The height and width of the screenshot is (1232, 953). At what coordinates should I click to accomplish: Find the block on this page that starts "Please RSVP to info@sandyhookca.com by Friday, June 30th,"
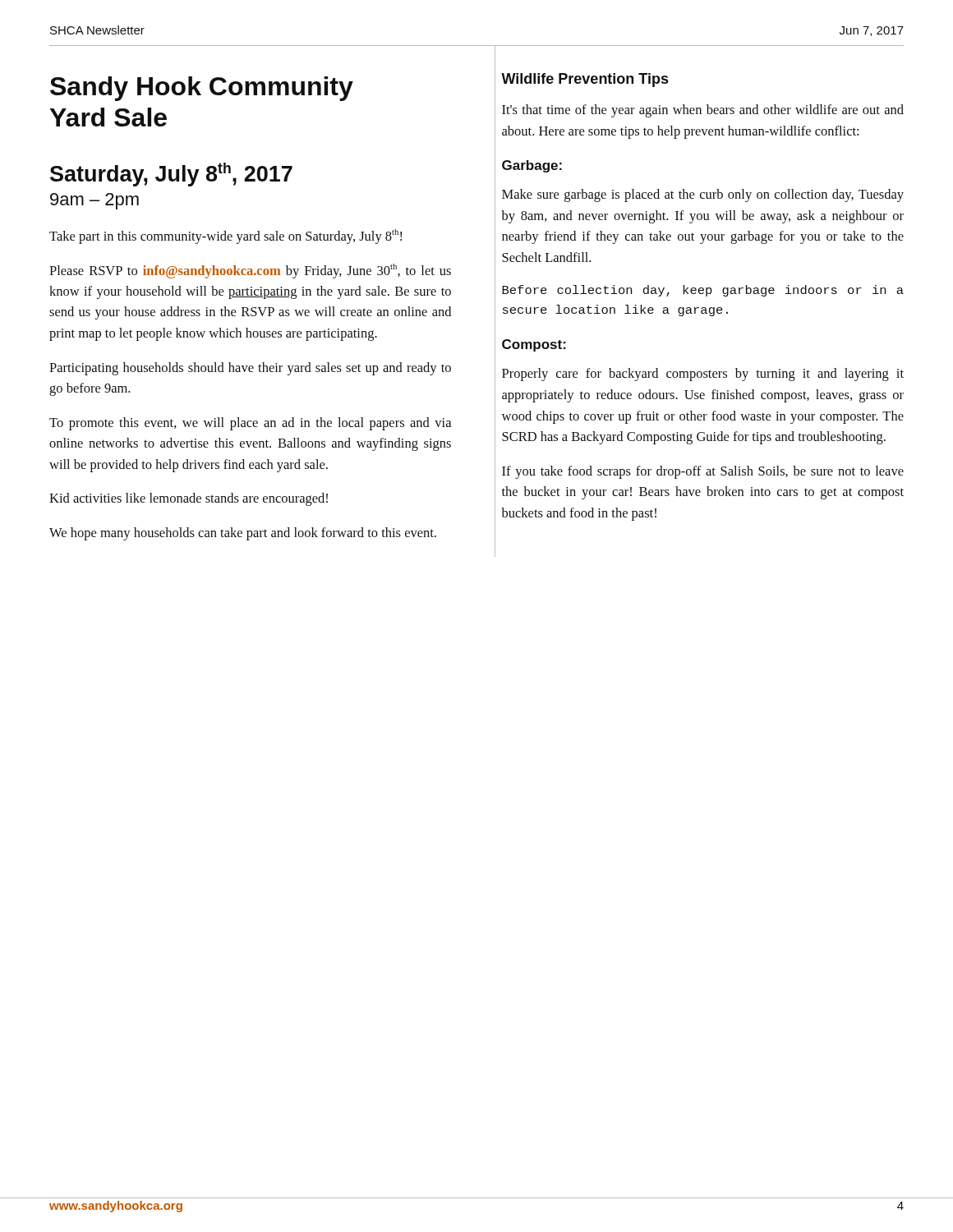click(x=250, y=302)
